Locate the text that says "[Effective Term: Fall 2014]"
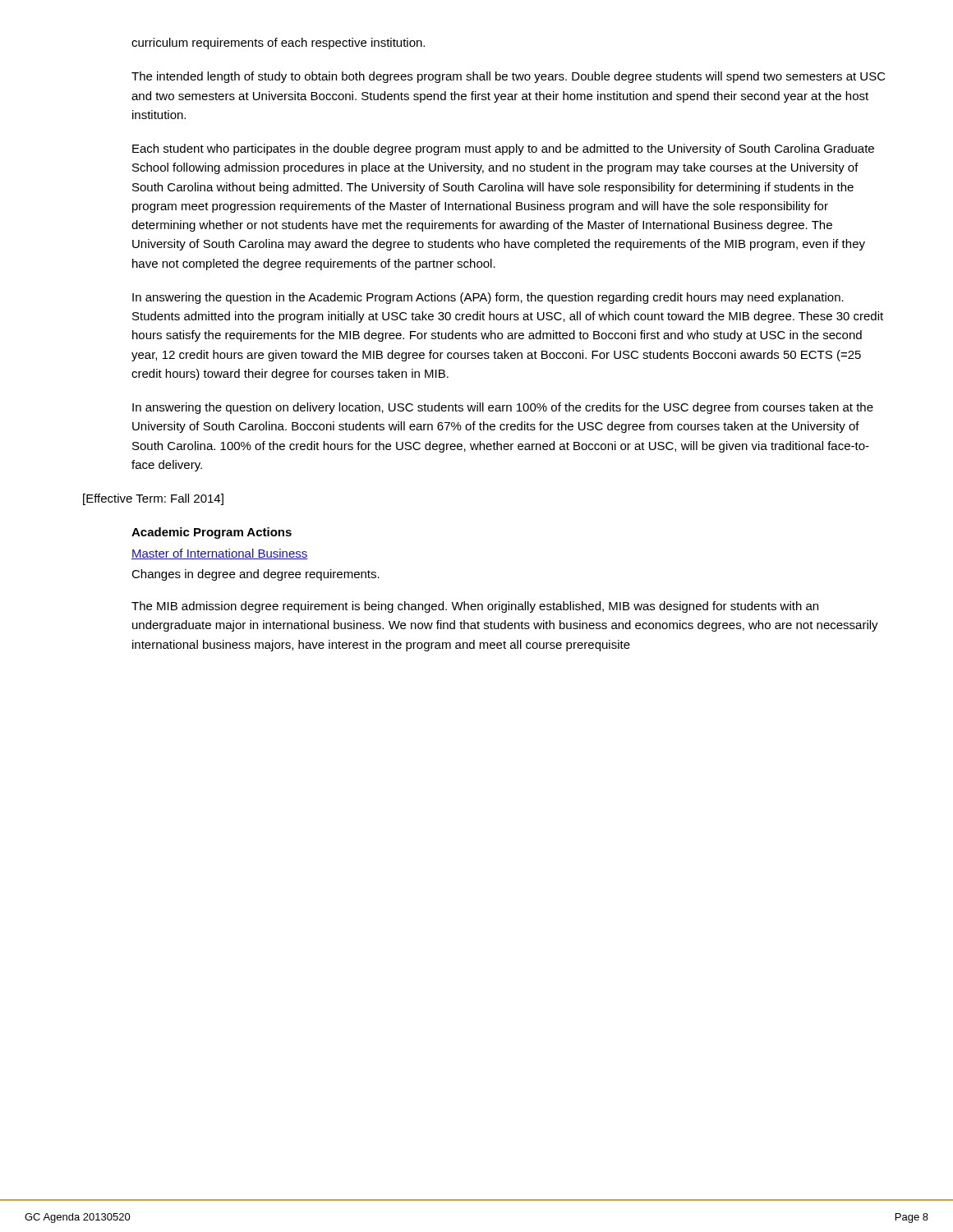Image resolution: width=953 pixels, height=1232 pixels. [153, 498]
